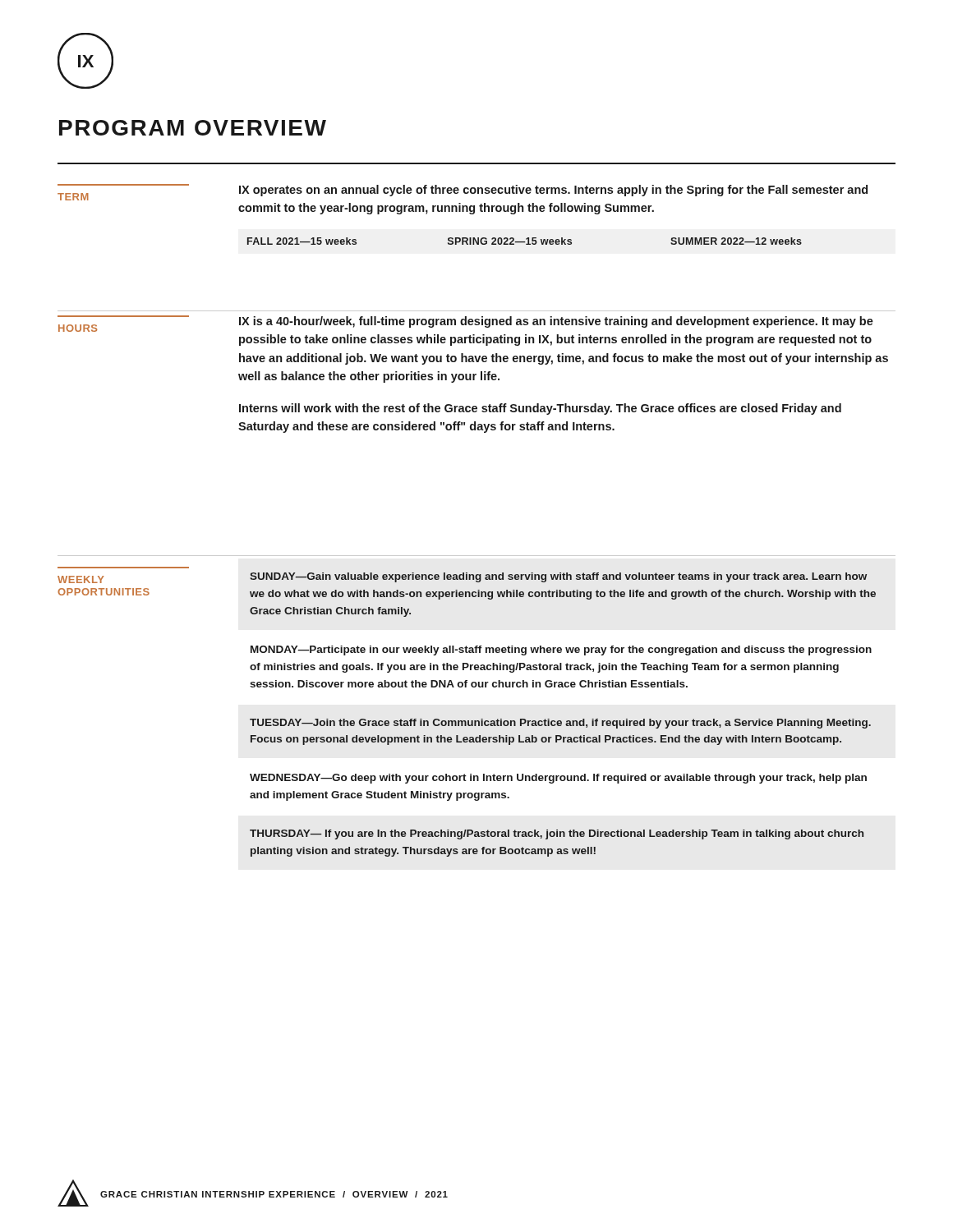The image size is (953, 1232).
Task: Where is the passage that starts "WEDNESDAY—Go deep with your cohort in"?
Action: pos(559,786)
